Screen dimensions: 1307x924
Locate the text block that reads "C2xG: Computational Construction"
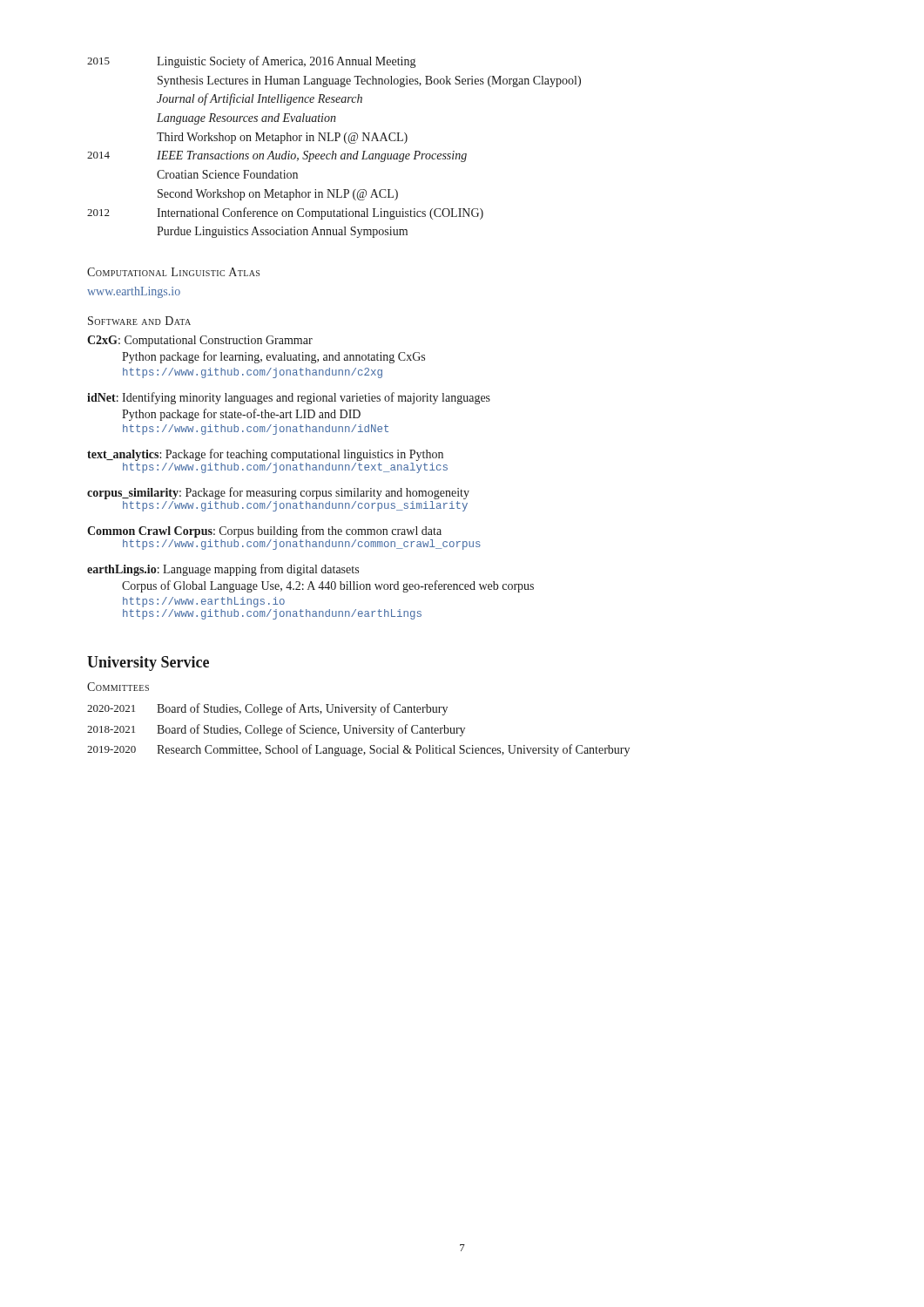click(x=200, y=341)
